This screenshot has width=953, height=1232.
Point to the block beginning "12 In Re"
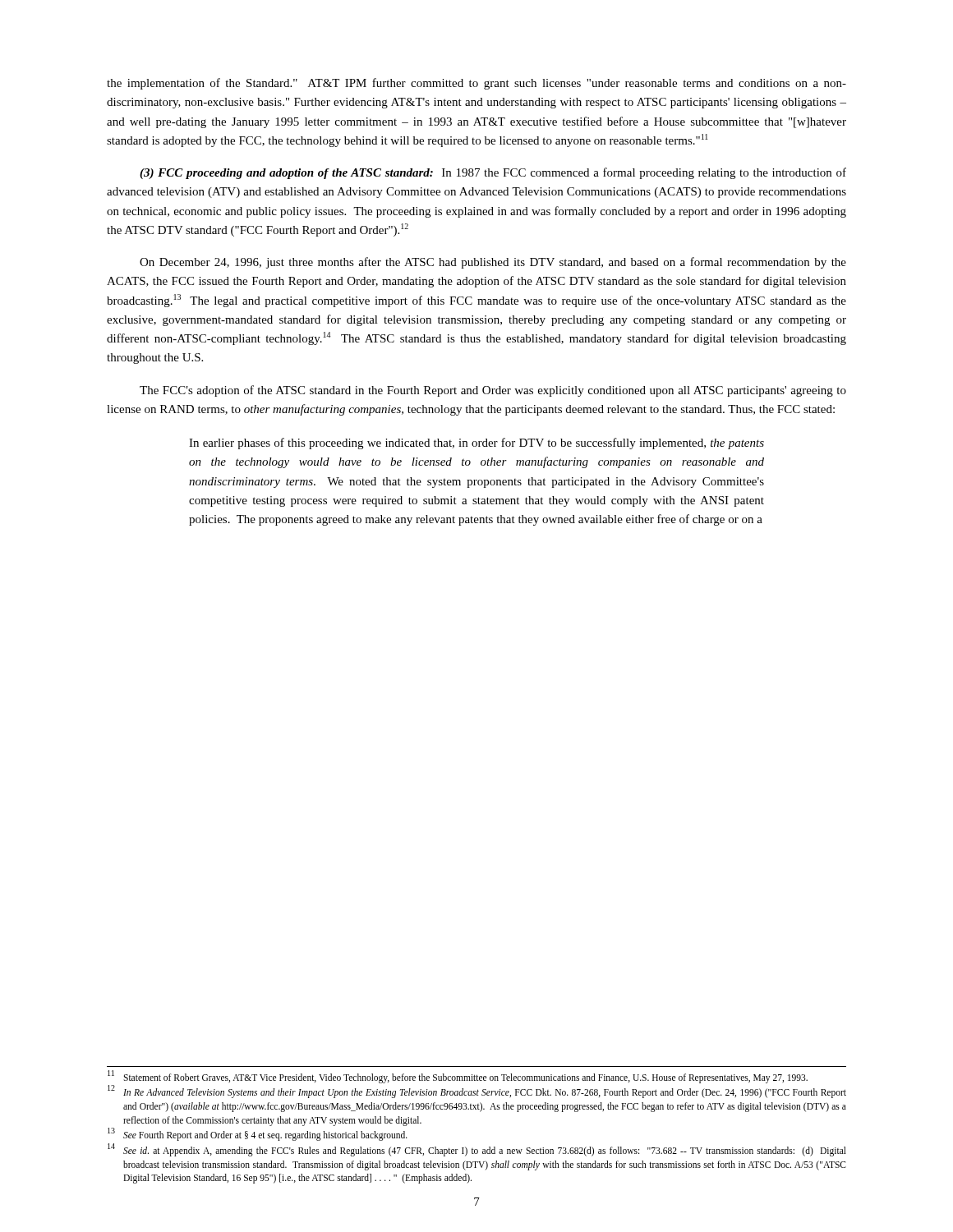476,1107
